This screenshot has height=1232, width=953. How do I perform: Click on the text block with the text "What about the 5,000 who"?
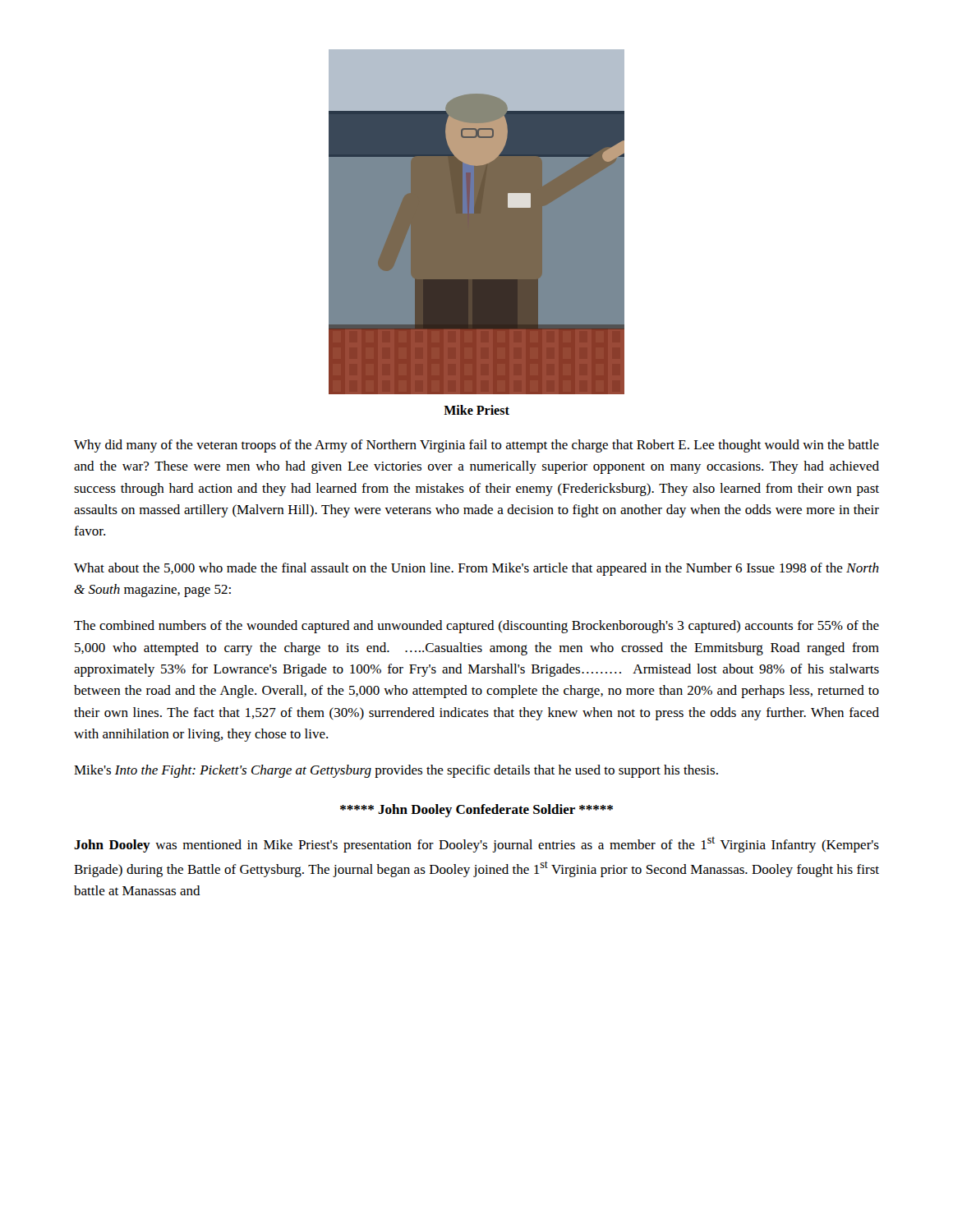(x=476, y=579)
